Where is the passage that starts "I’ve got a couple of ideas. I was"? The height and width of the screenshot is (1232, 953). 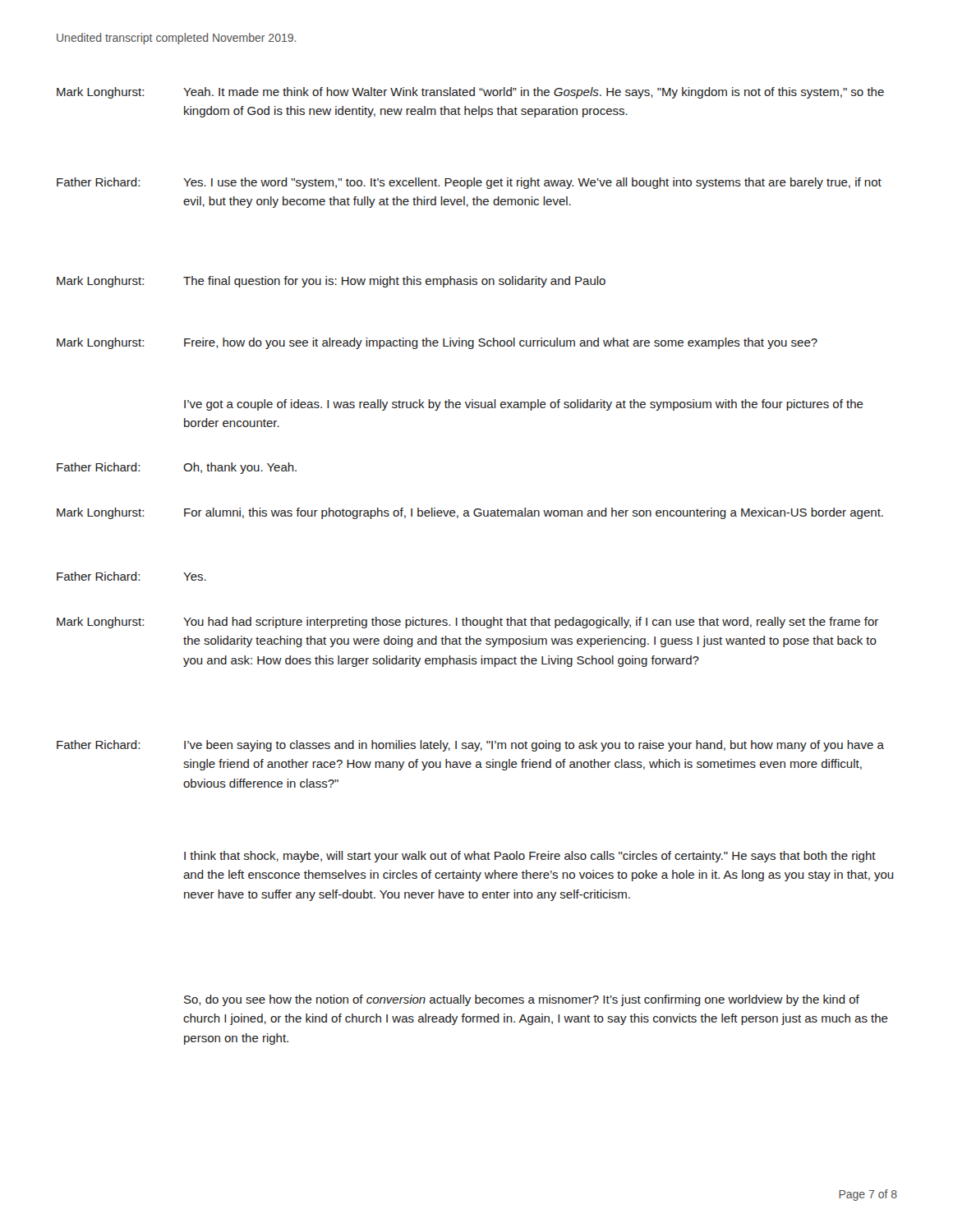pos(540,413)
